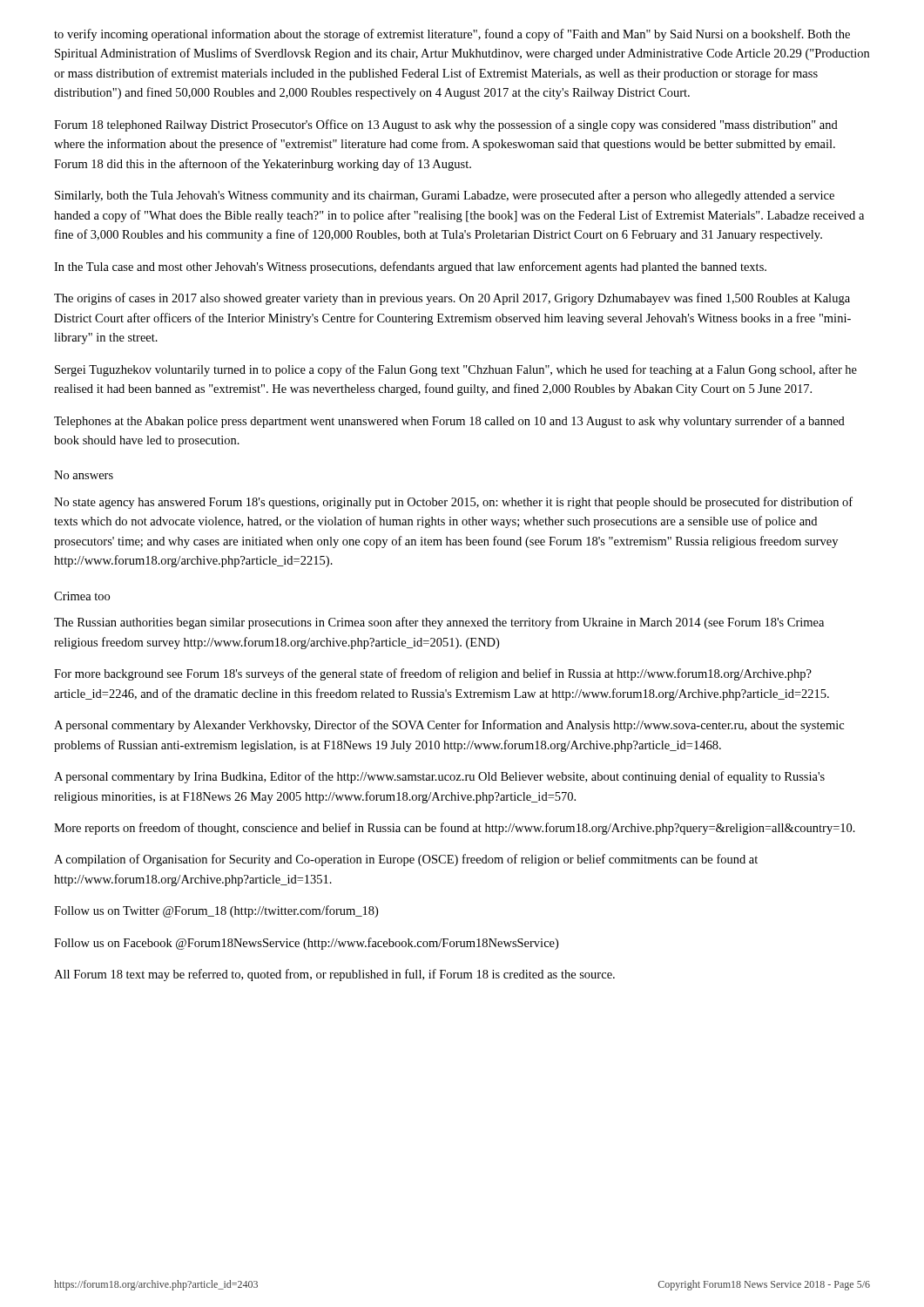Select the text block starting "to verify incoming"
The width and height of the screenshot is (924, 1307).
[462, 63]
